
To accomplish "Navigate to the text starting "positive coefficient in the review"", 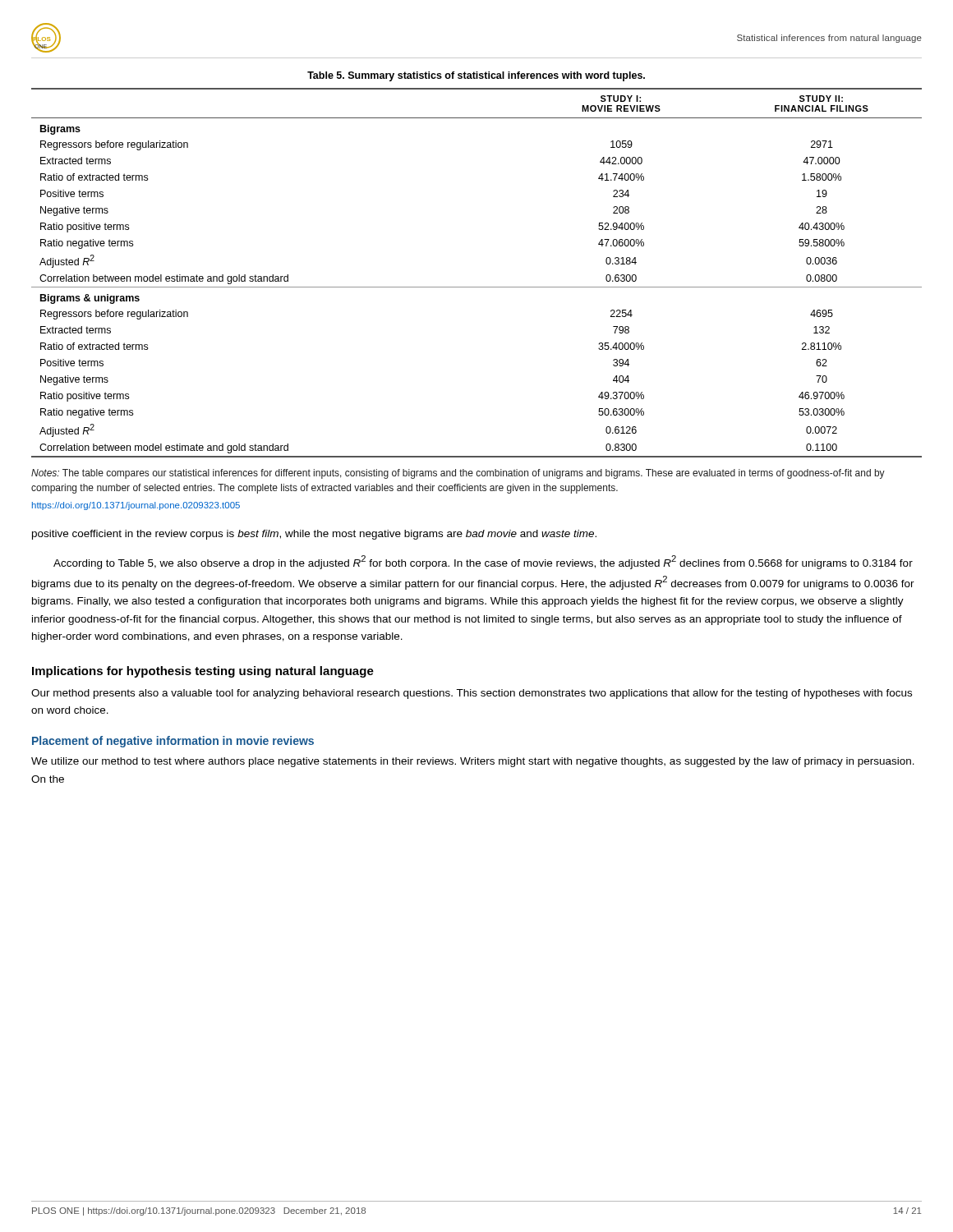I will point(476,585).
